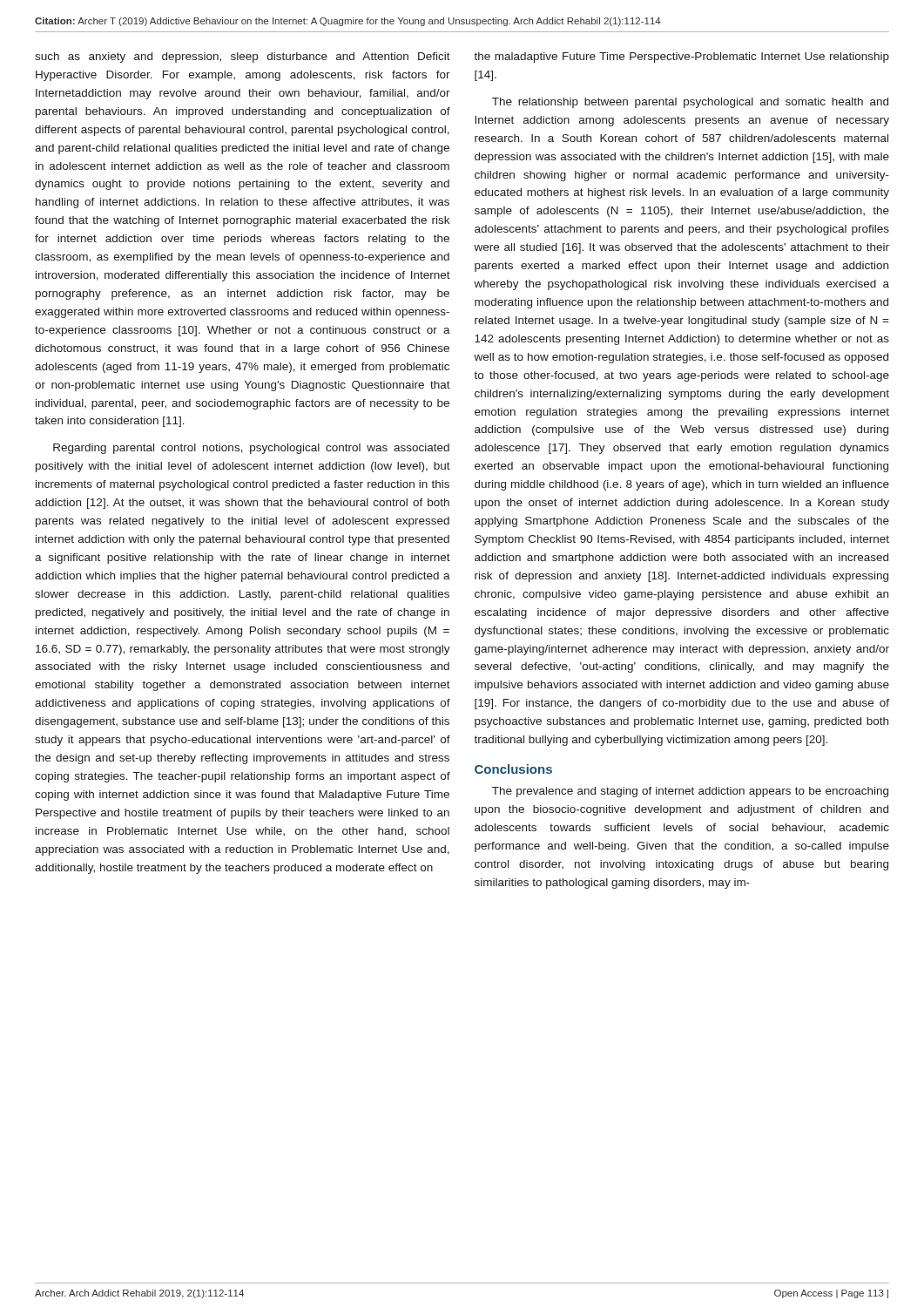Select the text block that reads "such as anxiety and depression,"
The height and width of the screenshot is (1307, 924).
pos(242,239)
